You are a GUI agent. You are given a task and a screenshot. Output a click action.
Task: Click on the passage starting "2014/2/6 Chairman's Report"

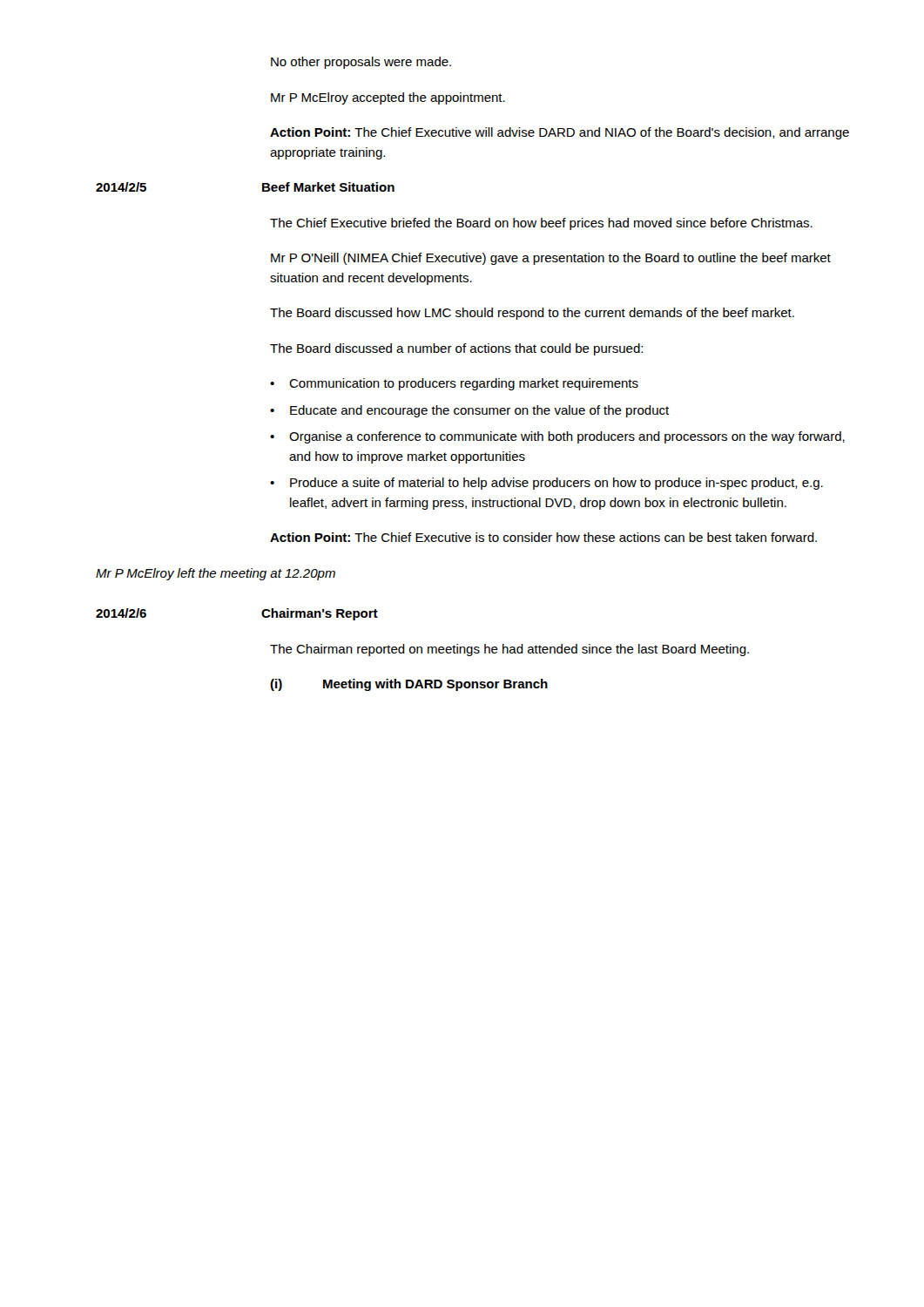click(128, 613)
